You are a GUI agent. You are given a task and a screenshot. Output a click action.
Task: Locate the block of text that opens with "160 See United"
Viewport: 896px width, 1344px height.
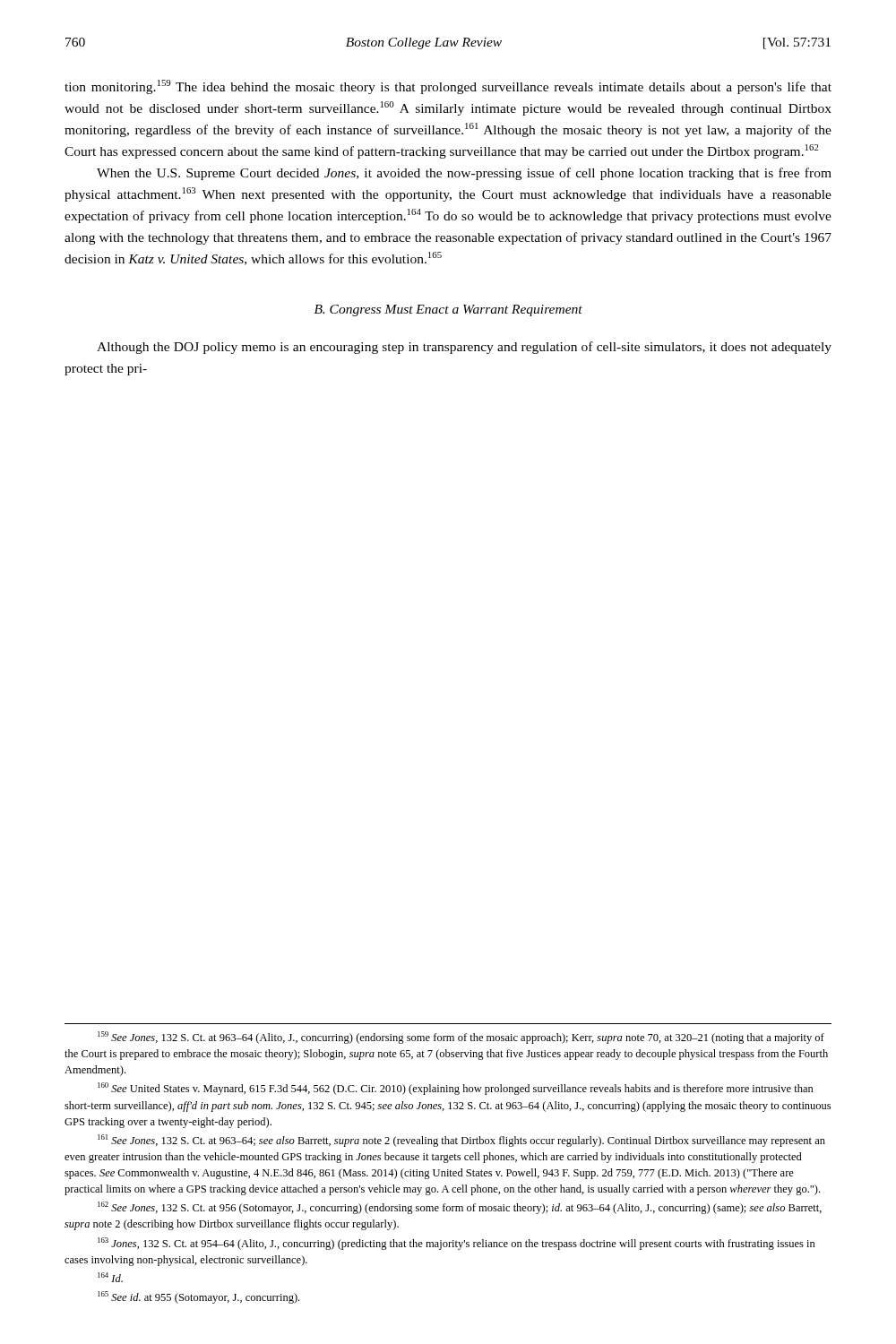click(448, 1105)
